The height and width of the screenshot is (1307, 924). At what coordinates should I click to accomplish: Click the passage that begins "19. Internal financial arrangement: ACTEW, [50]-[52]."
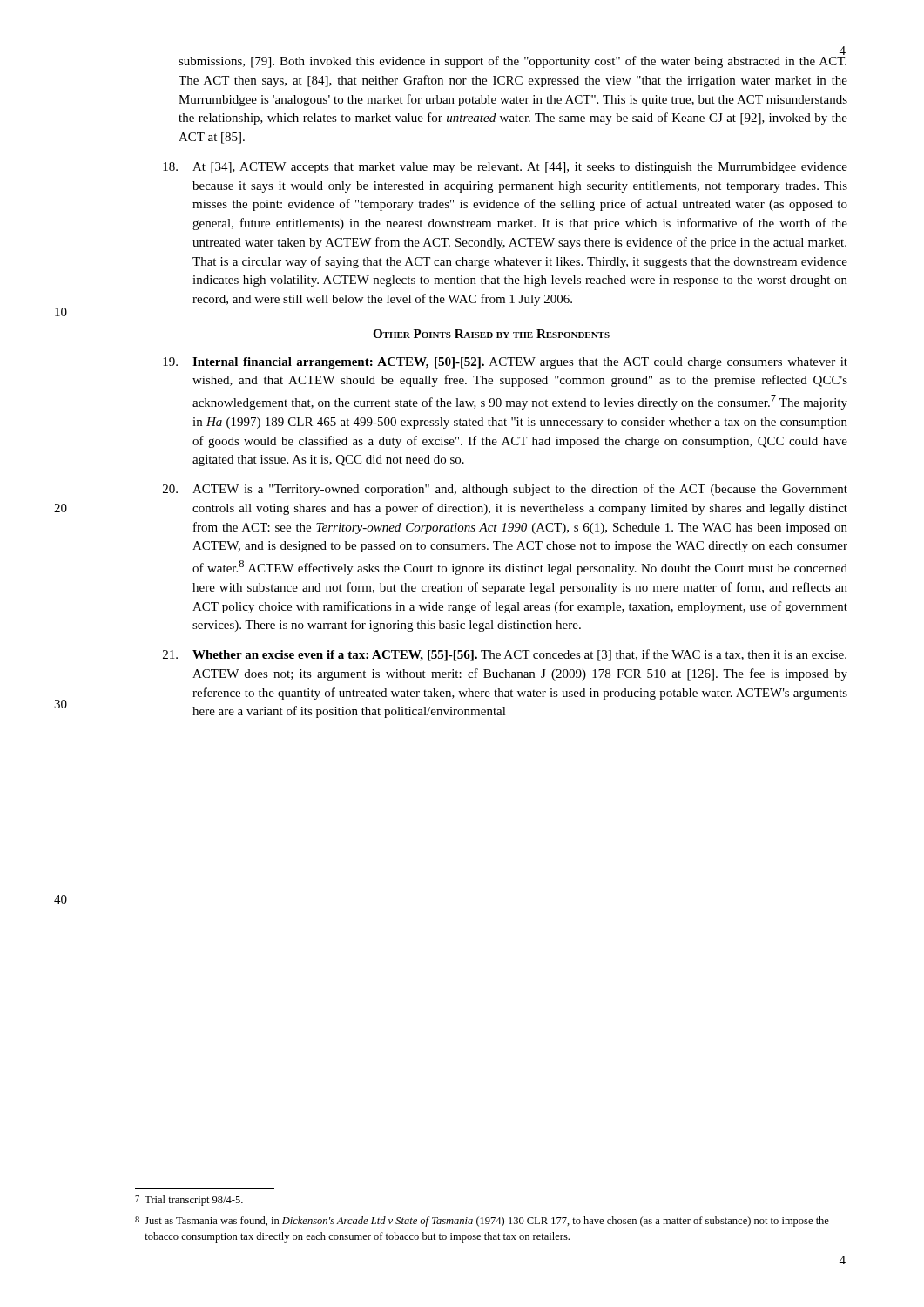point(491,411)
